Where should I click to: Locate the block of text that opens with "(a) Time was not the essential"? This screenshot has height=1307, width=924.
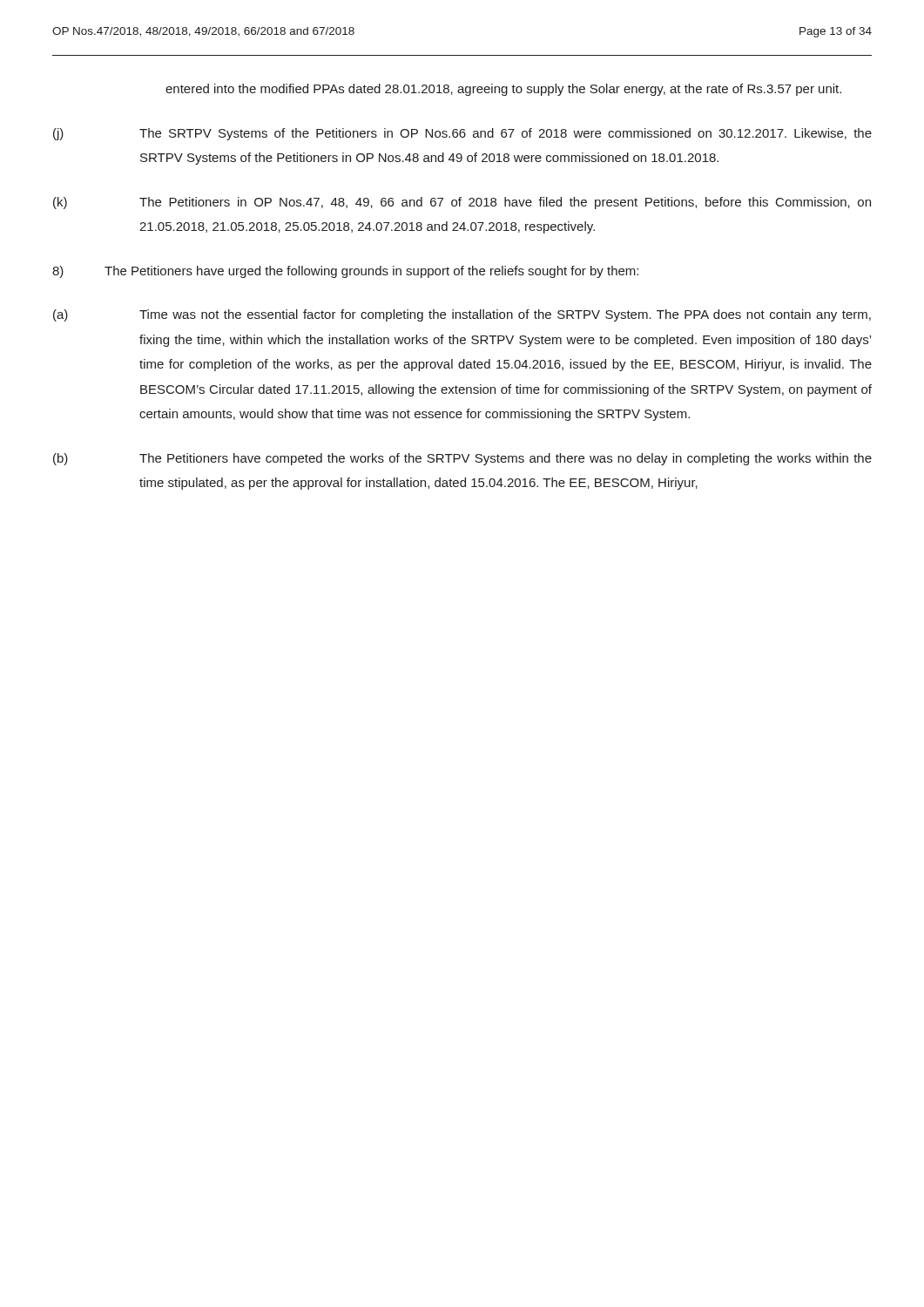click(462, 364)
